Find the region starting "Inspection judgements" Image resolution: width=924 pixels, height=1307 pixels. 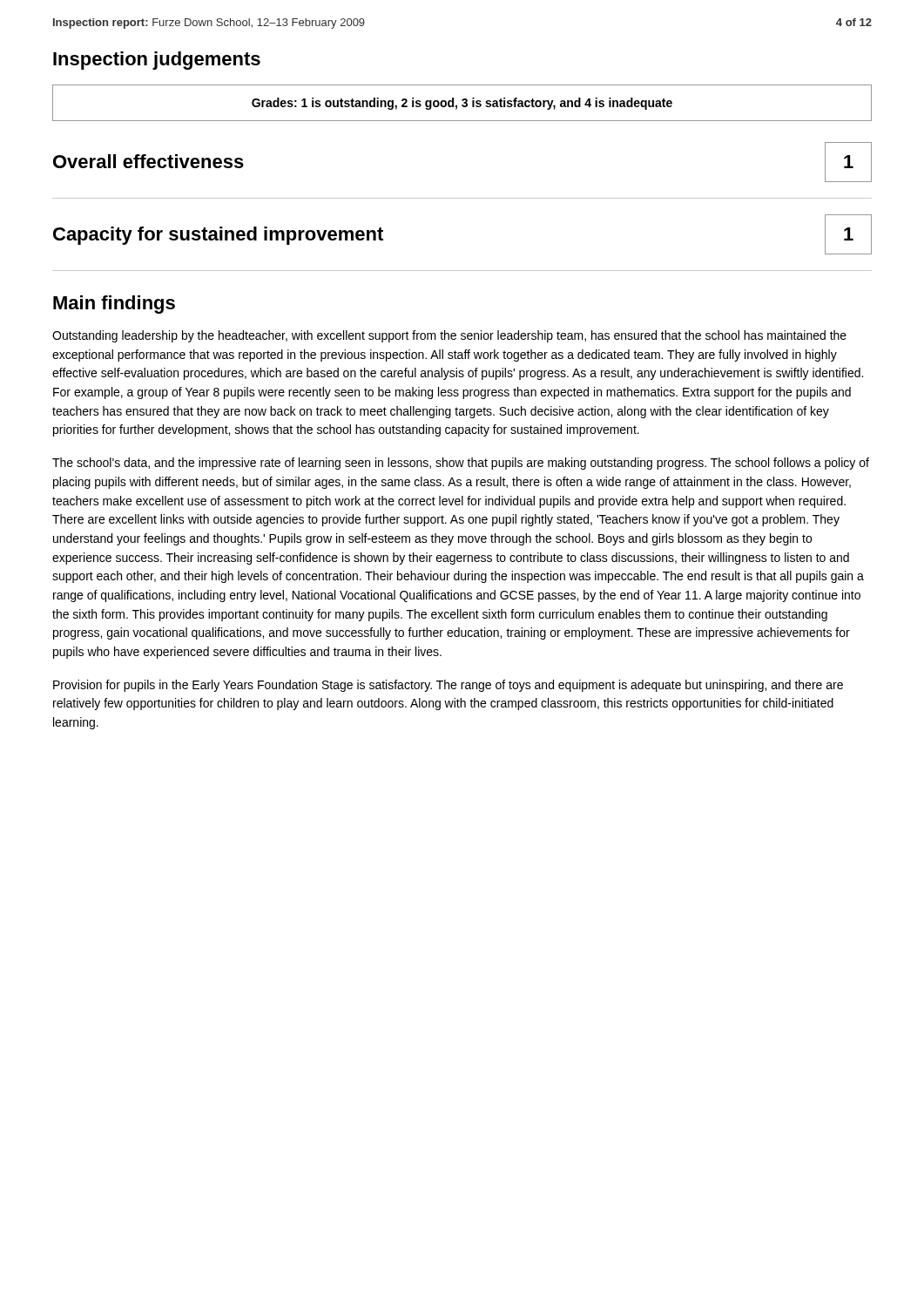(x=157, y=61)
